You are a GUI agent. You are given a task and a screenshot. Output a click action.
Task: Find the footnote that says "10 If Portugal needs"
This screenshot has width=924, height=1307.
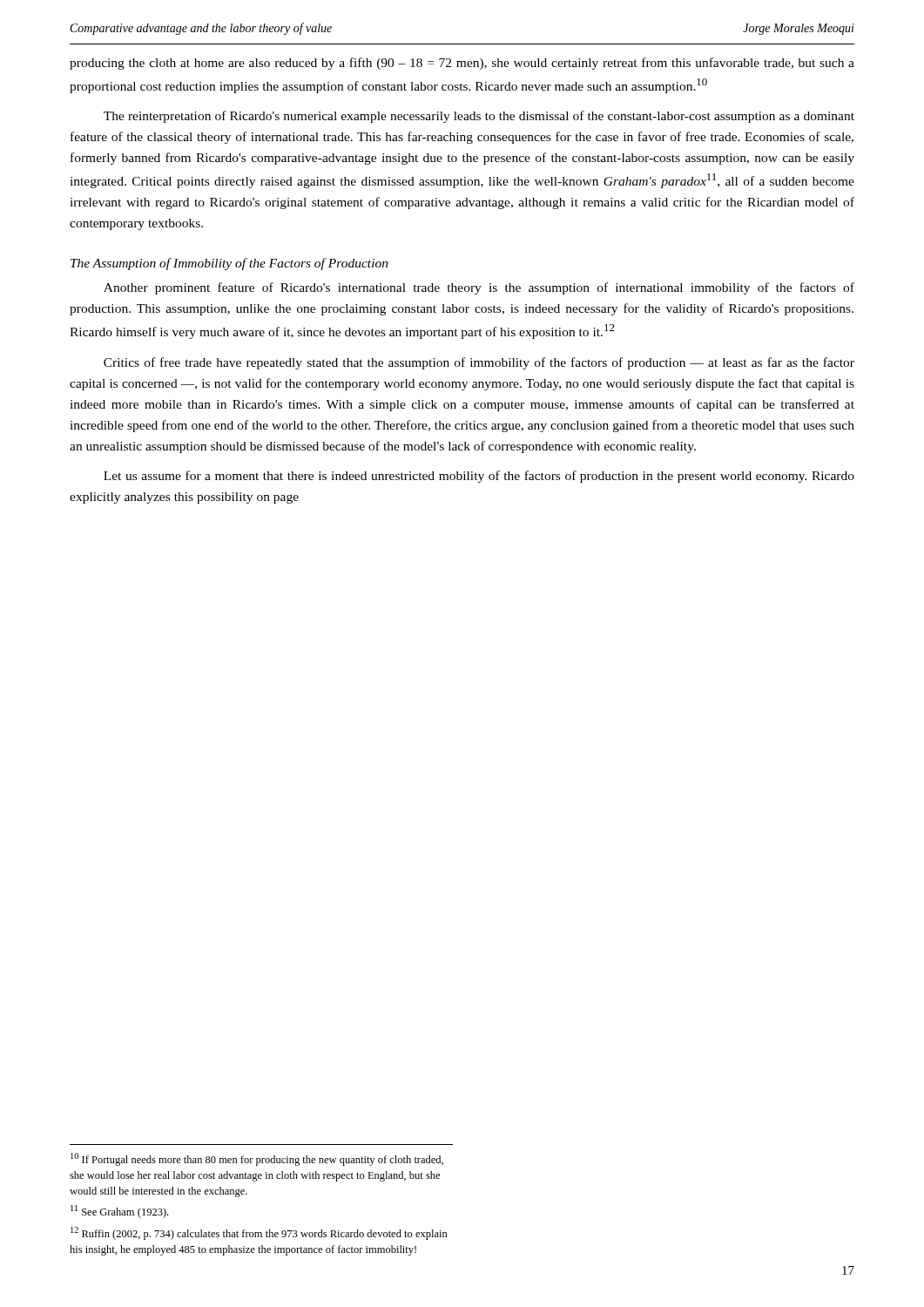(261, 1174)
